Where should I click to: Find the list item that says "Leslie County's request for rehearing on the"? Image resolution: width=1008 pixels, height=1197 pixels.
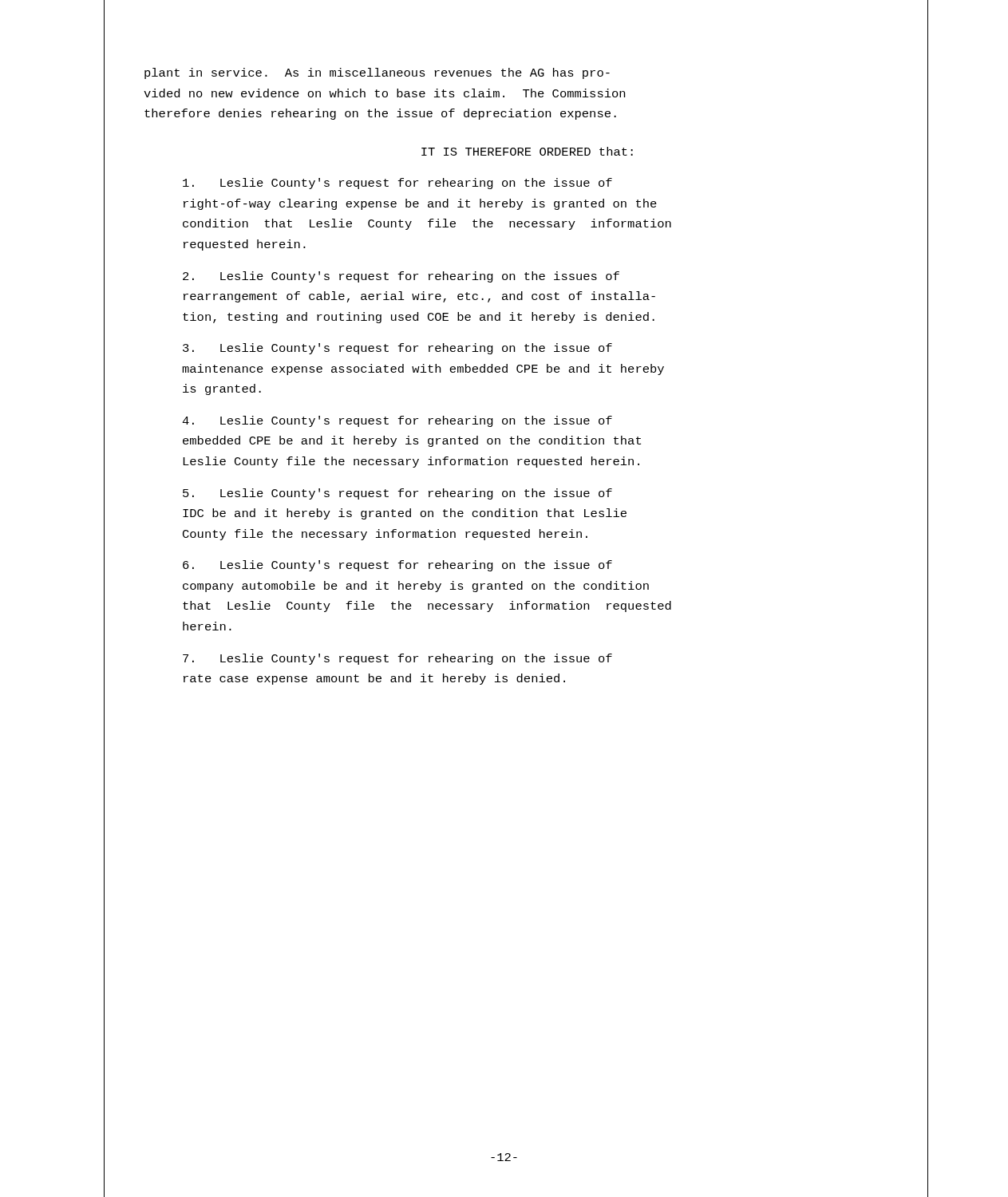pyautogui.click(x=427, y=214)
